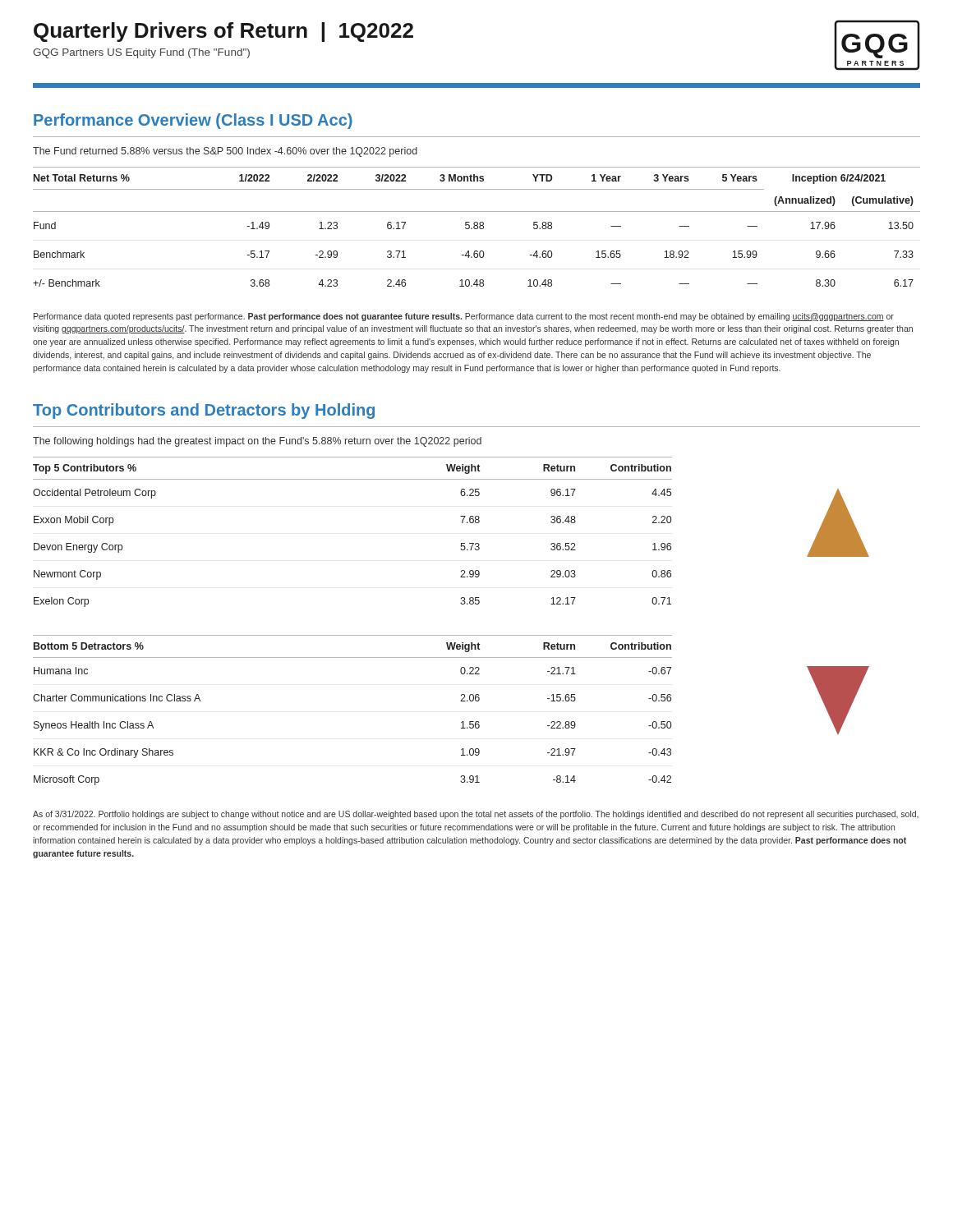Locate the text that says "GQG Partners US Equity Fund (The "Fund")"

pos(142,52)
